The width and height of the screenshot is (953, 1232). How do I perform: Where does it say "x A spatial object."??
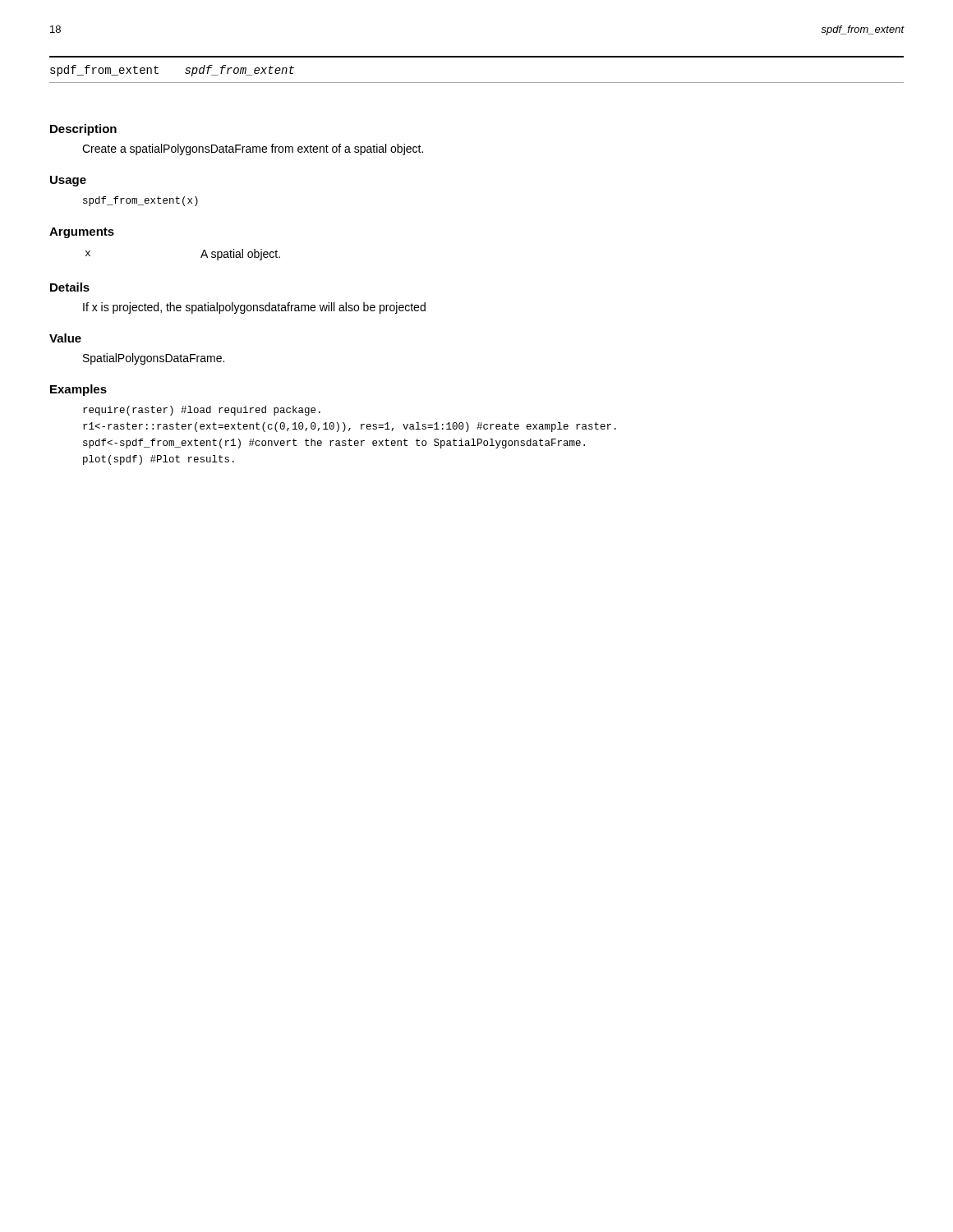coord(190,254)
